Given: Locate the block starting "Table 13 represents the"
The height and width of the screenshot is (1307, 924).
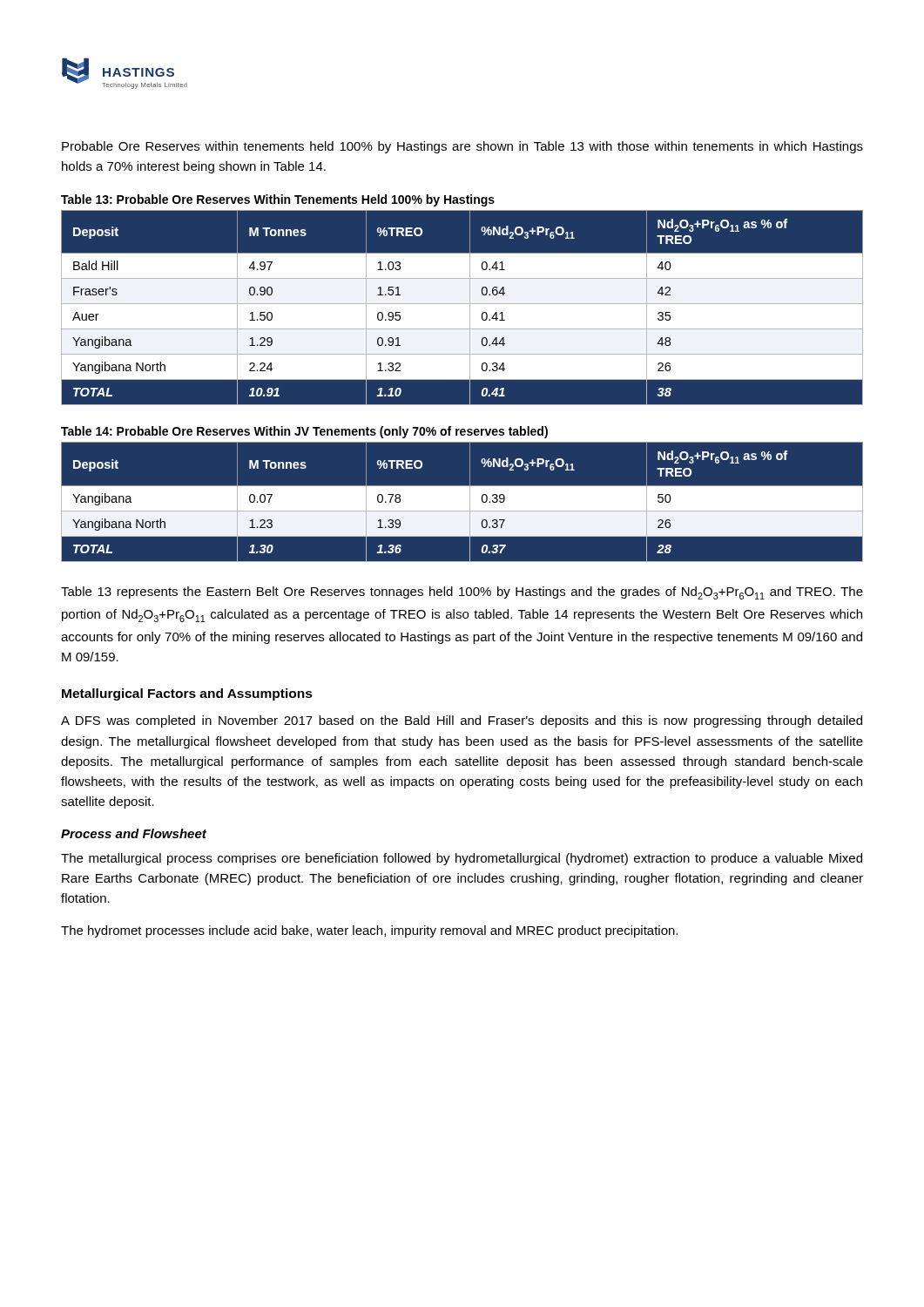Looking at the screenshot, I should [462, 624].
